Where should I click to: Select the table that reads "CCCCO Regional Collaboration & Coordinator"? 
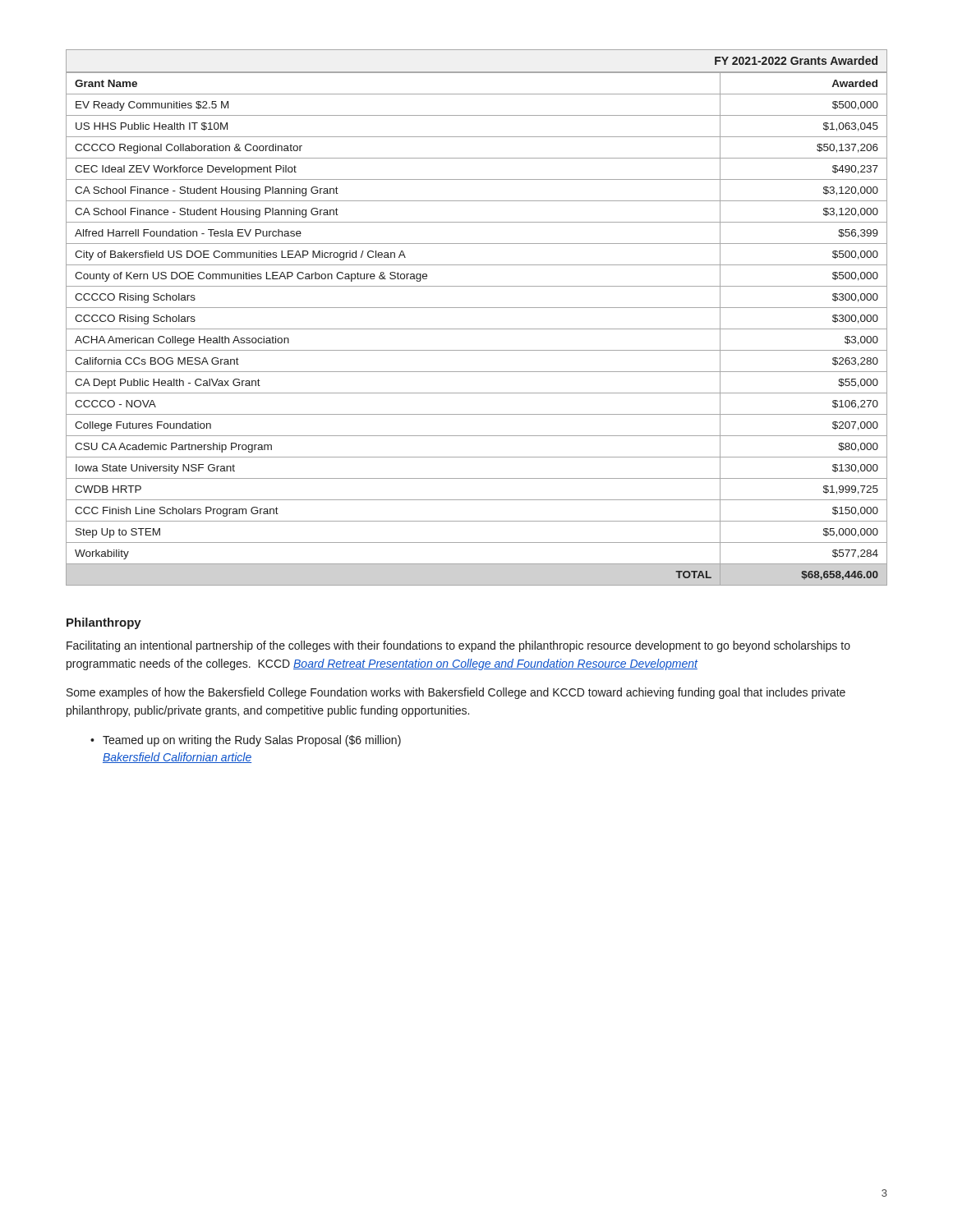(x=476, y=317)
